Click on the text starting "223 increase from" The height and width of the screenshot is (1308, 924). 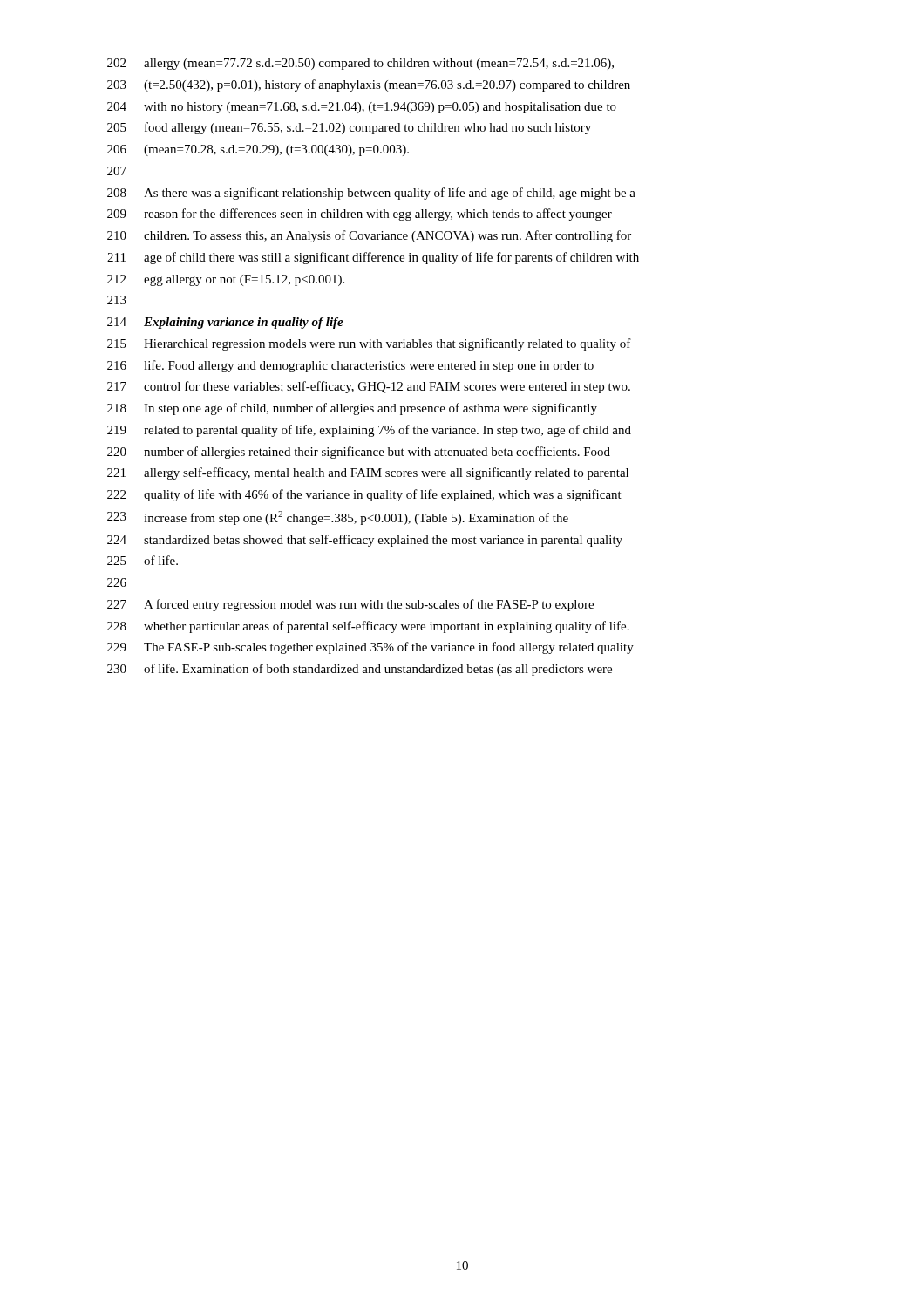(x=471, y=517)
